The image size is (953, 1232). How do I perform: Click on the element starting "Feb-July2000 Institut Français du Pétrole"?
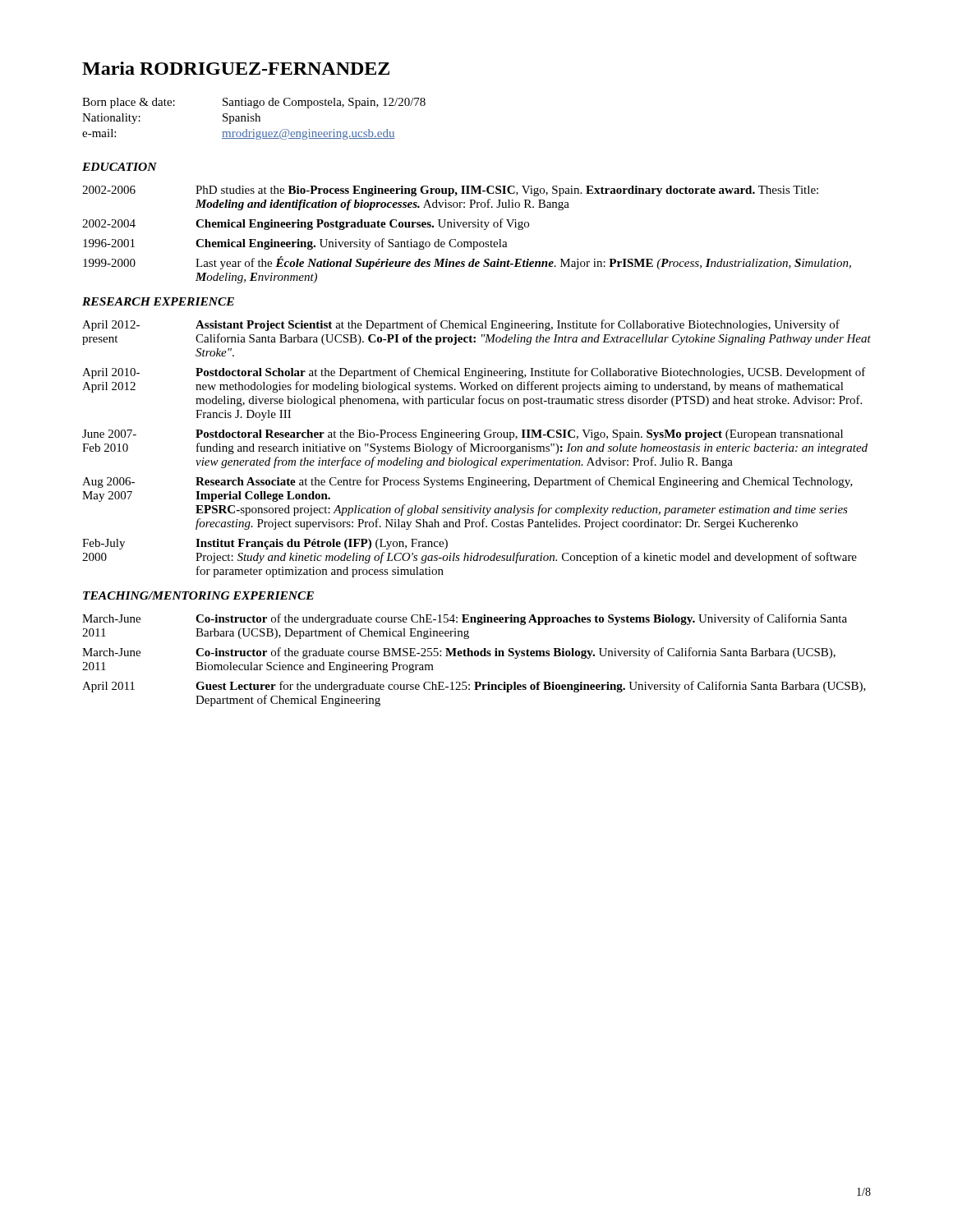(x=476, y=558)
